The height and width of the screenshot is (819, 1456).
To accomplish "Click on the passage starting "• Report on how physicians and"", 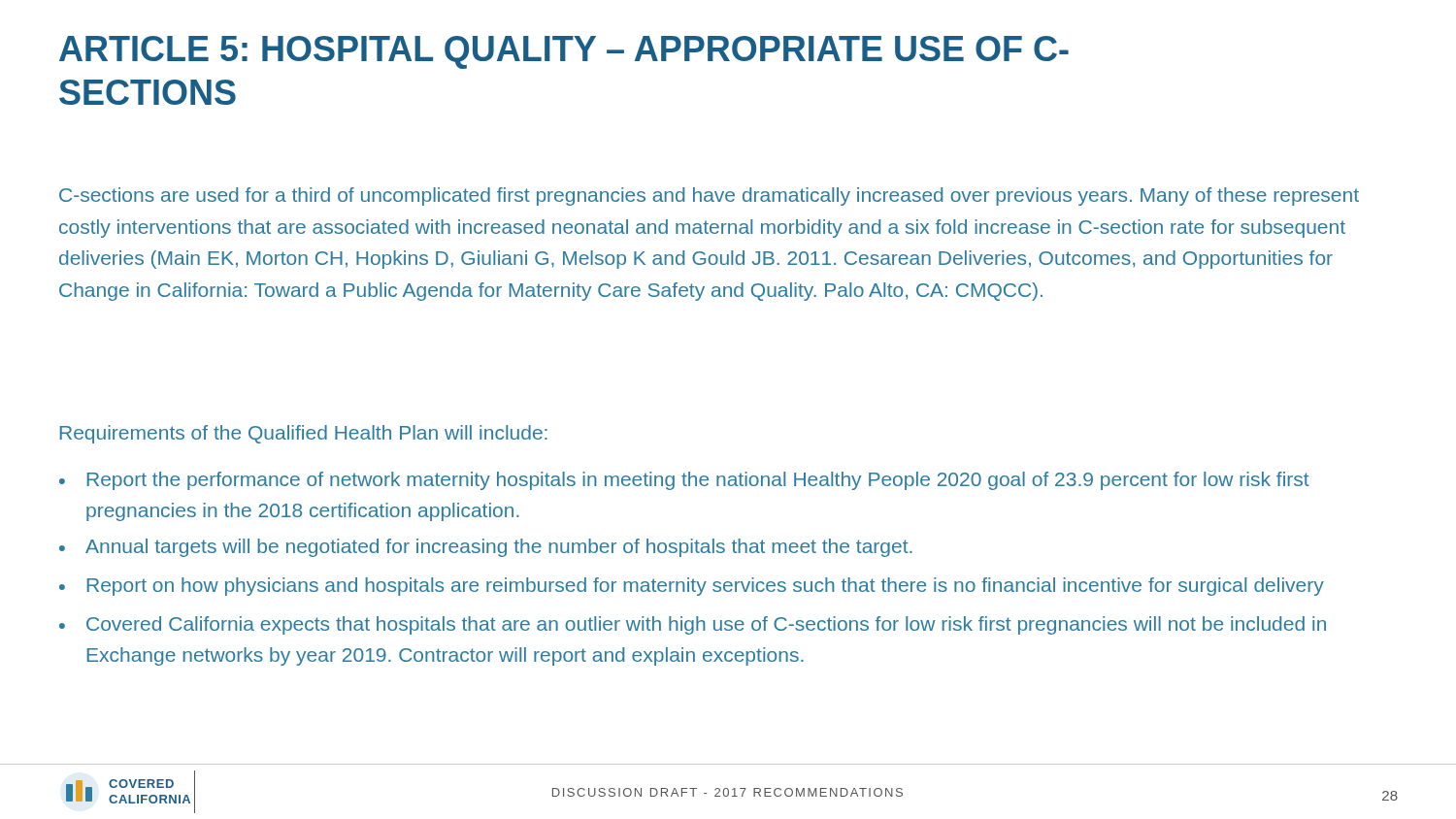I will [x=718, y=586].
